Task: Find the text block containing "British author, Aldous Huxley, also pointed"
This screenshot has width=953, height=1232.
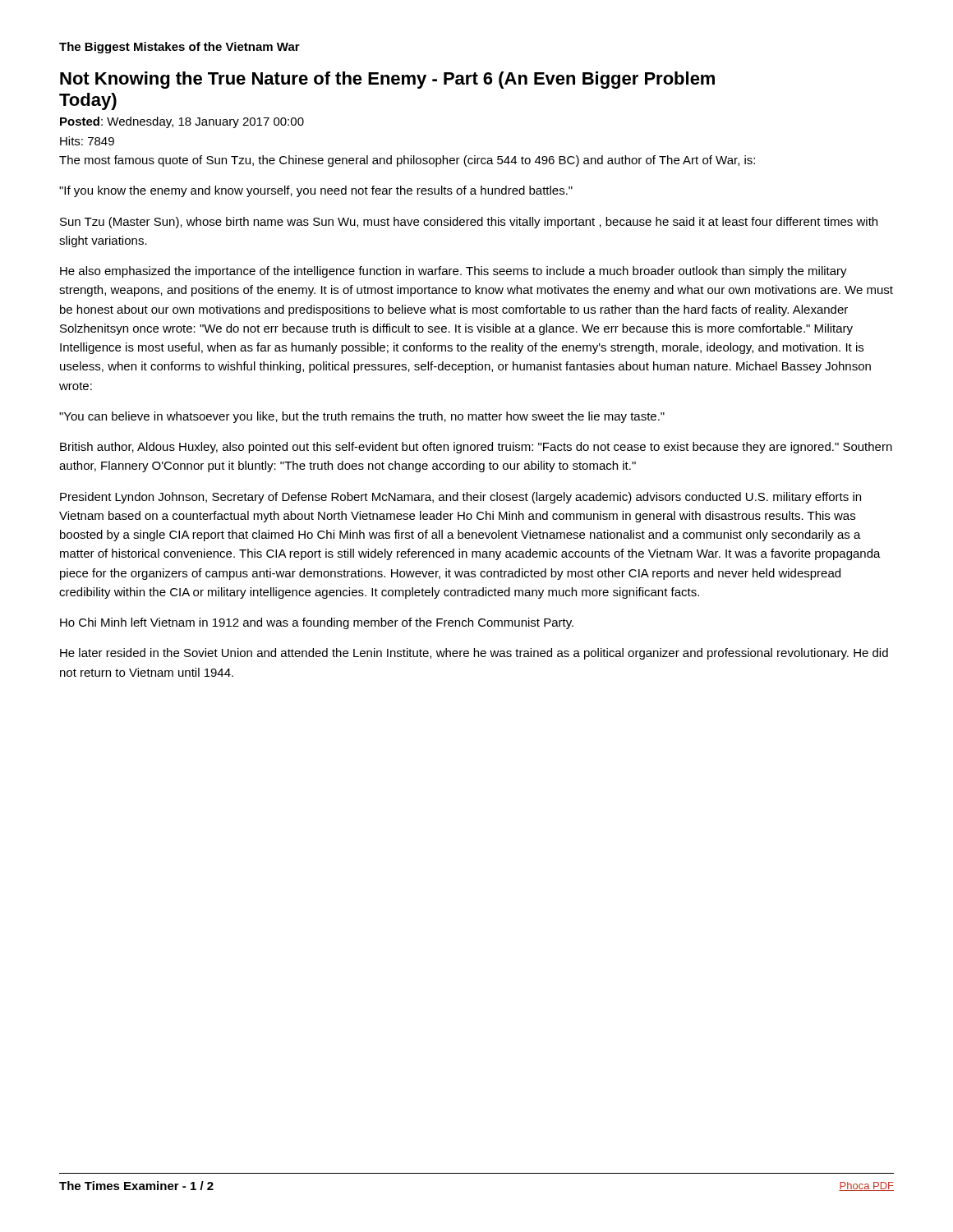Action: (476, 456)
